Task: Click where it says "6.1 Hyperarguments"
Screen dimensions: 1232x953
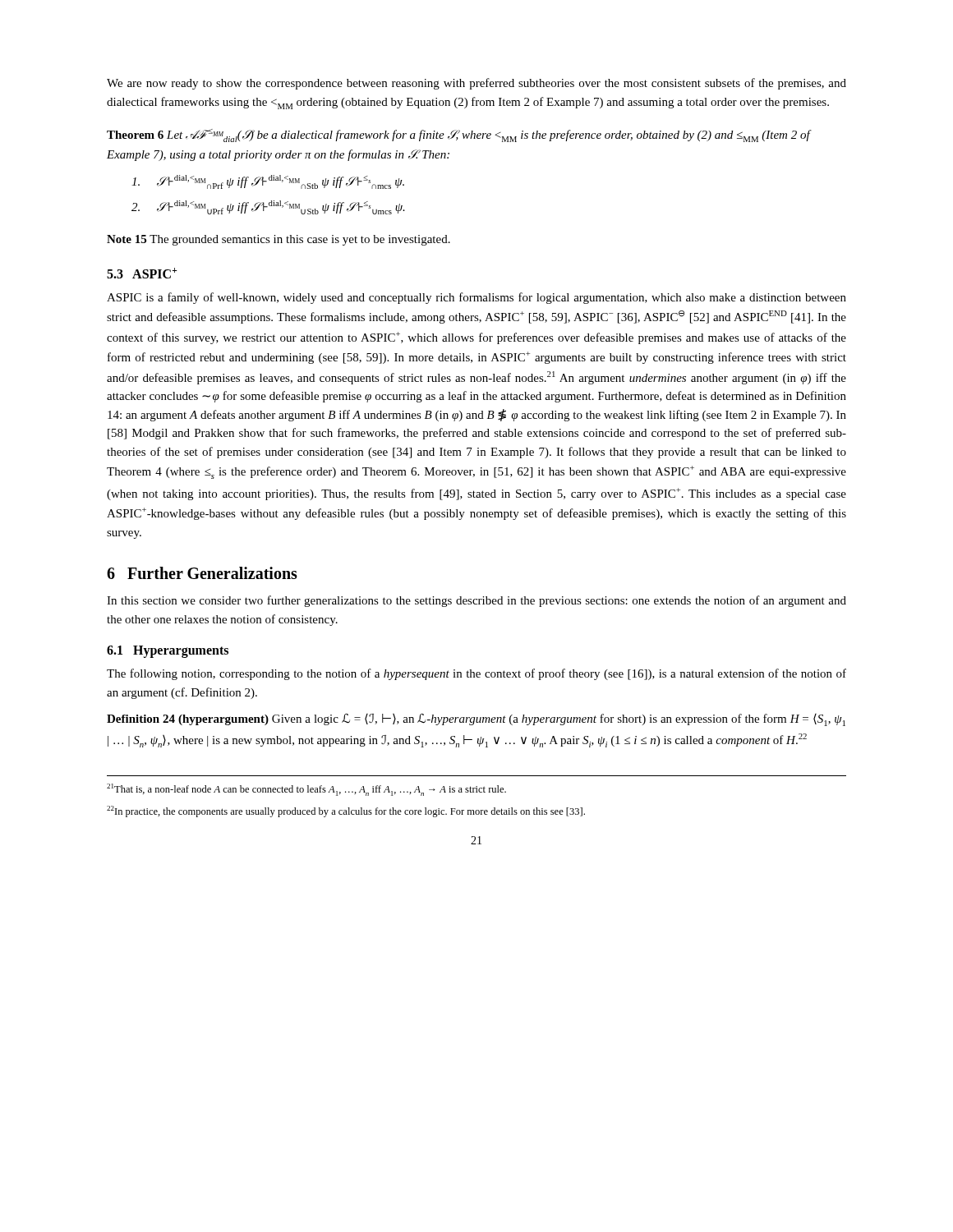Action: click(168, 650)
